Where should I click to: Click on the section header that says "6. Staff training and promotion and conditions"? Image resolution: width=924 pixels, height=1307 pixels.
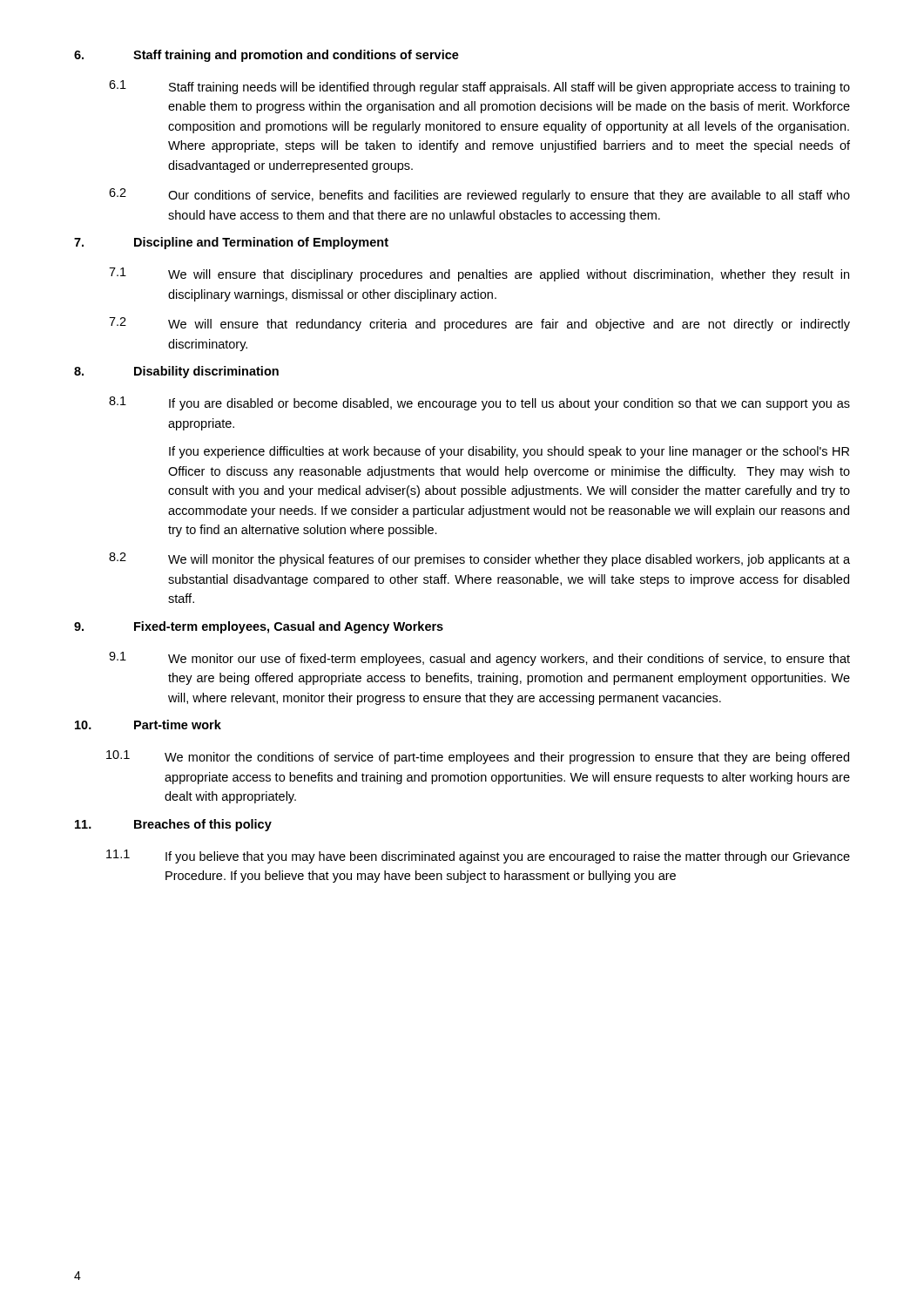266,55
